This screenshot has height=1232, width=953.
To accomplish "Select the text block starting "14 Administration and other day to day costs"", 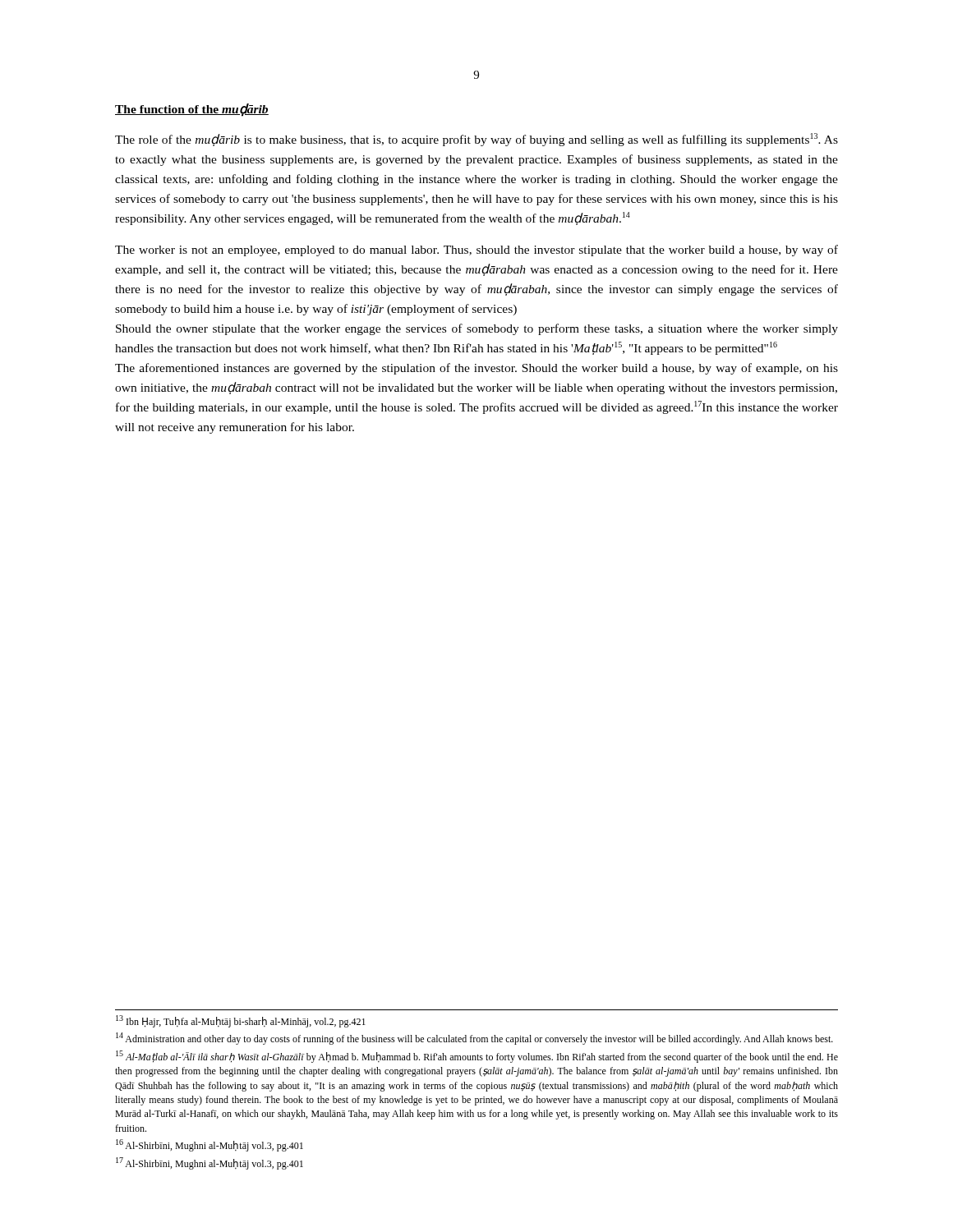I will point(474,1039).
